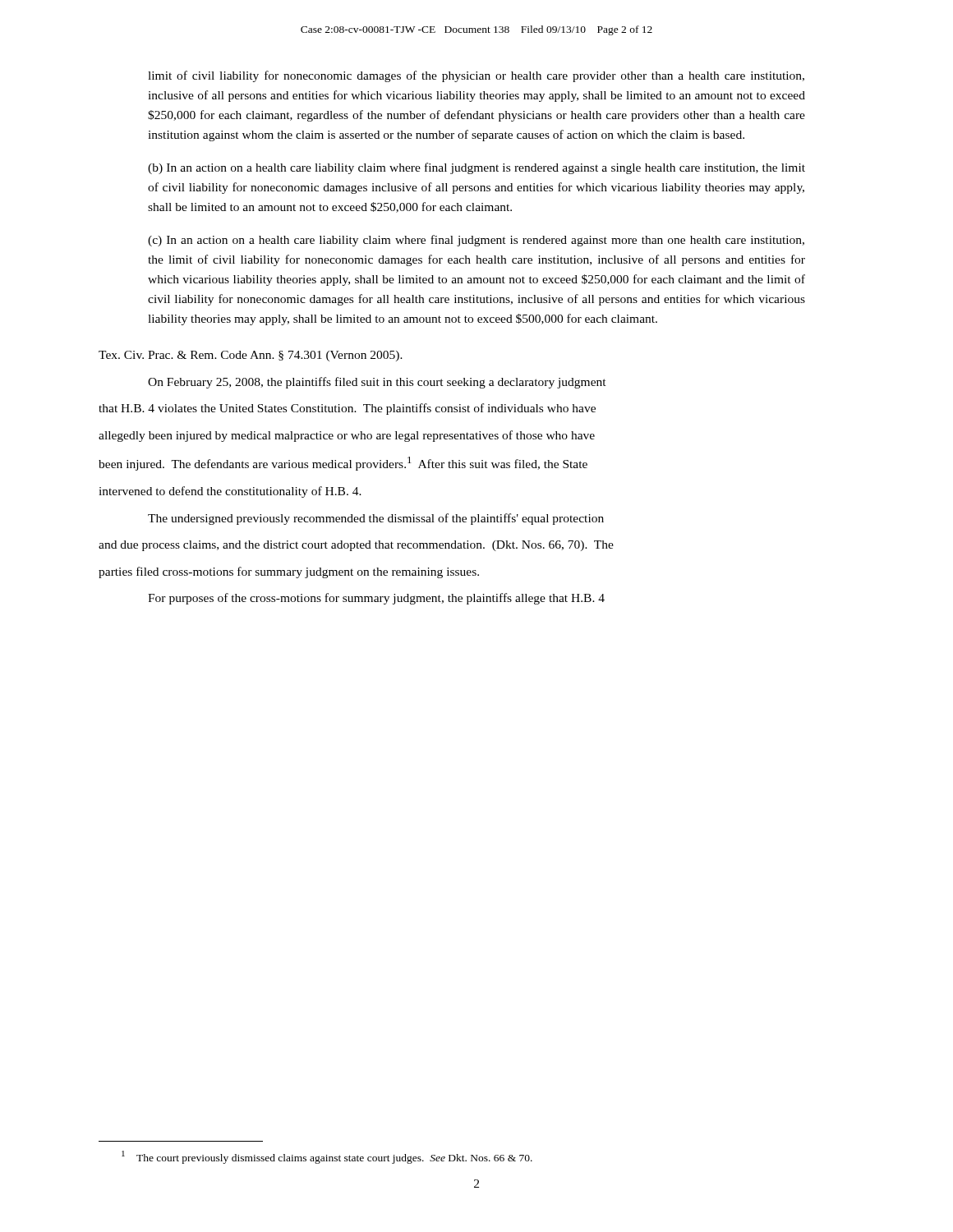Screen dimensions: 1232x953
Task: Select the text block starting "On February 25, 2008,"
Action: 377,381
